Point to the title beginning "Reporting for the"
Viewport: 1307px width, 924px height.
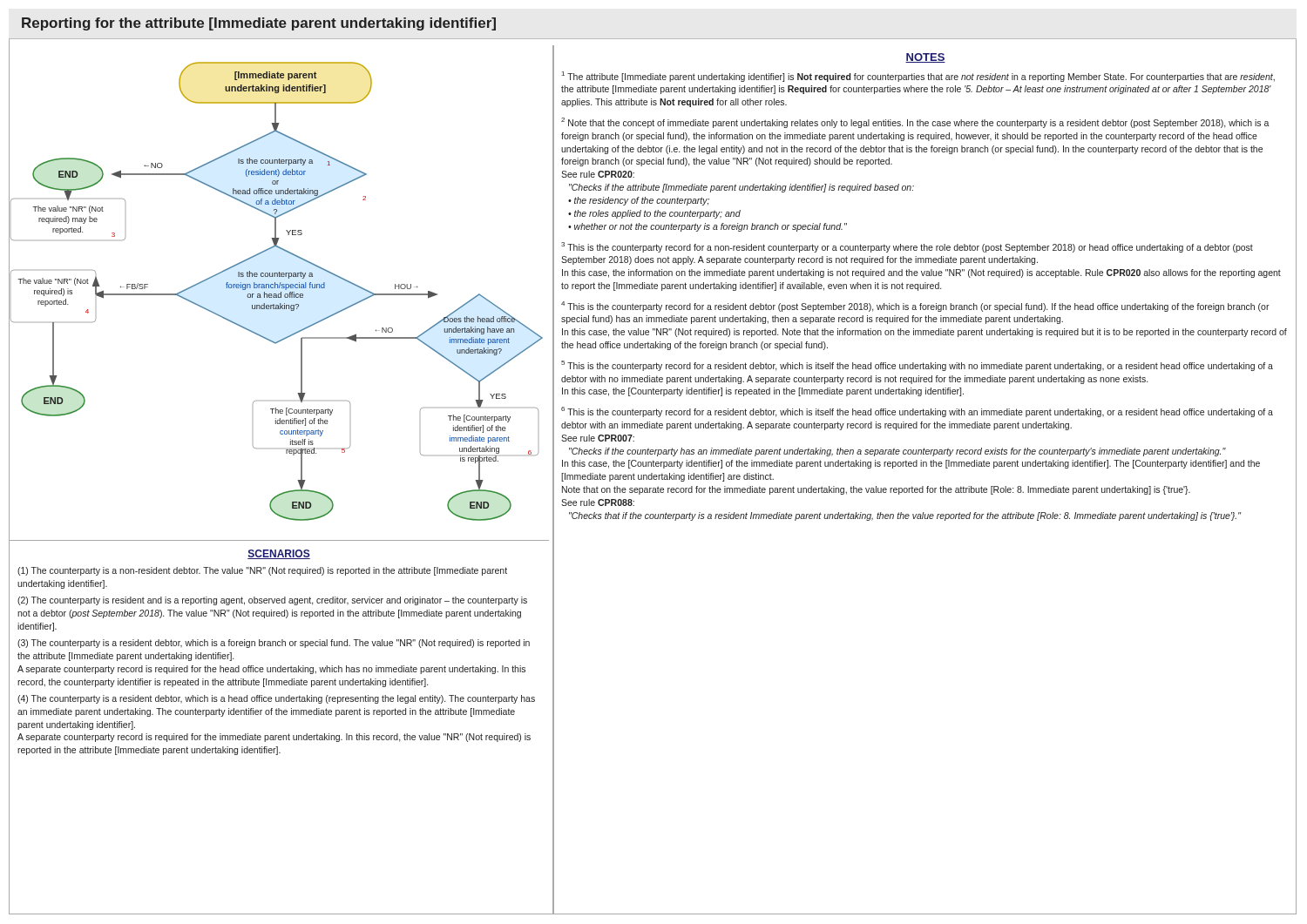259,23
